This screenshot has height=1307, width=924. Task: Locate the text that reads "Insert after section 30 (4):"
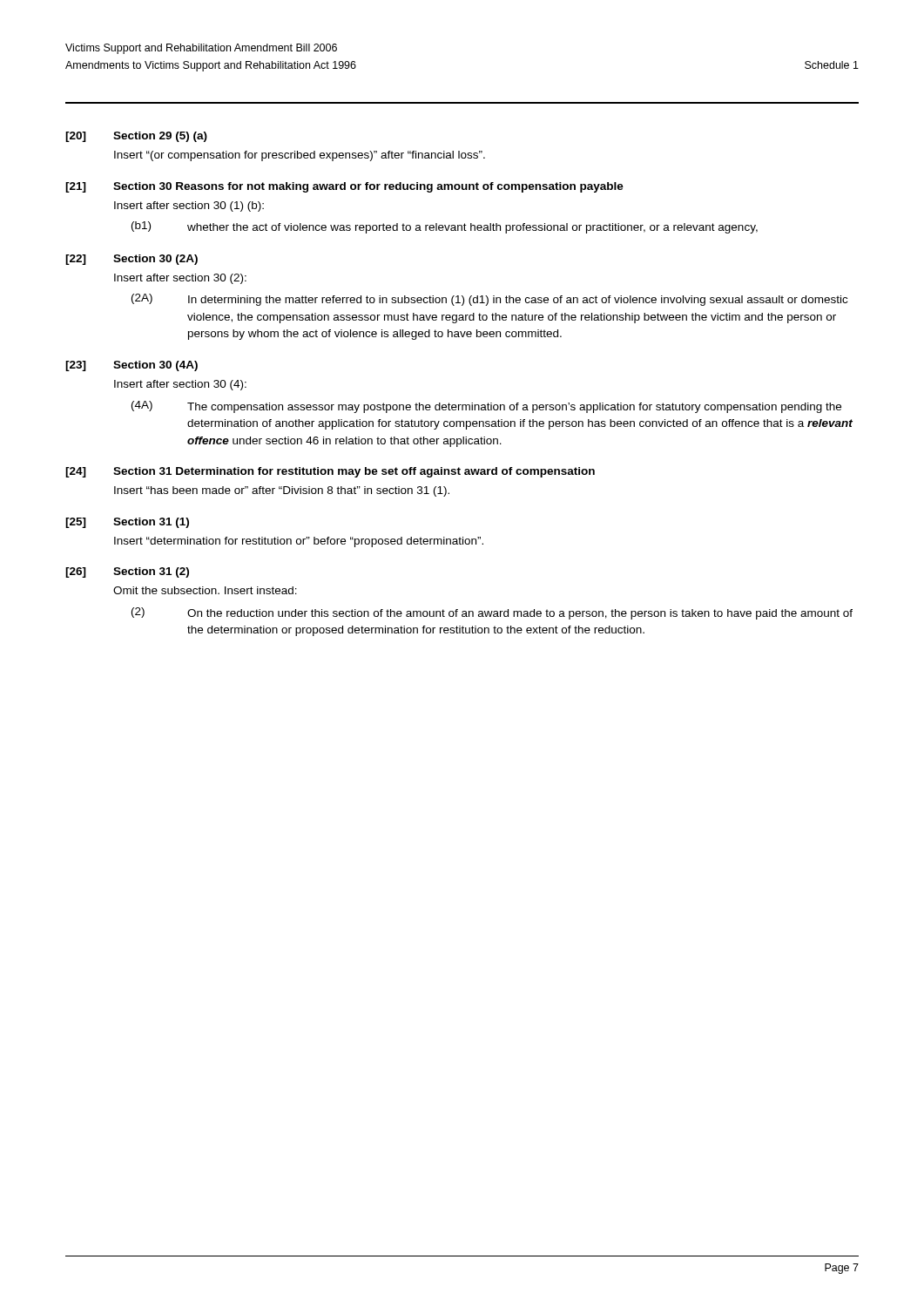pos(180,384)
